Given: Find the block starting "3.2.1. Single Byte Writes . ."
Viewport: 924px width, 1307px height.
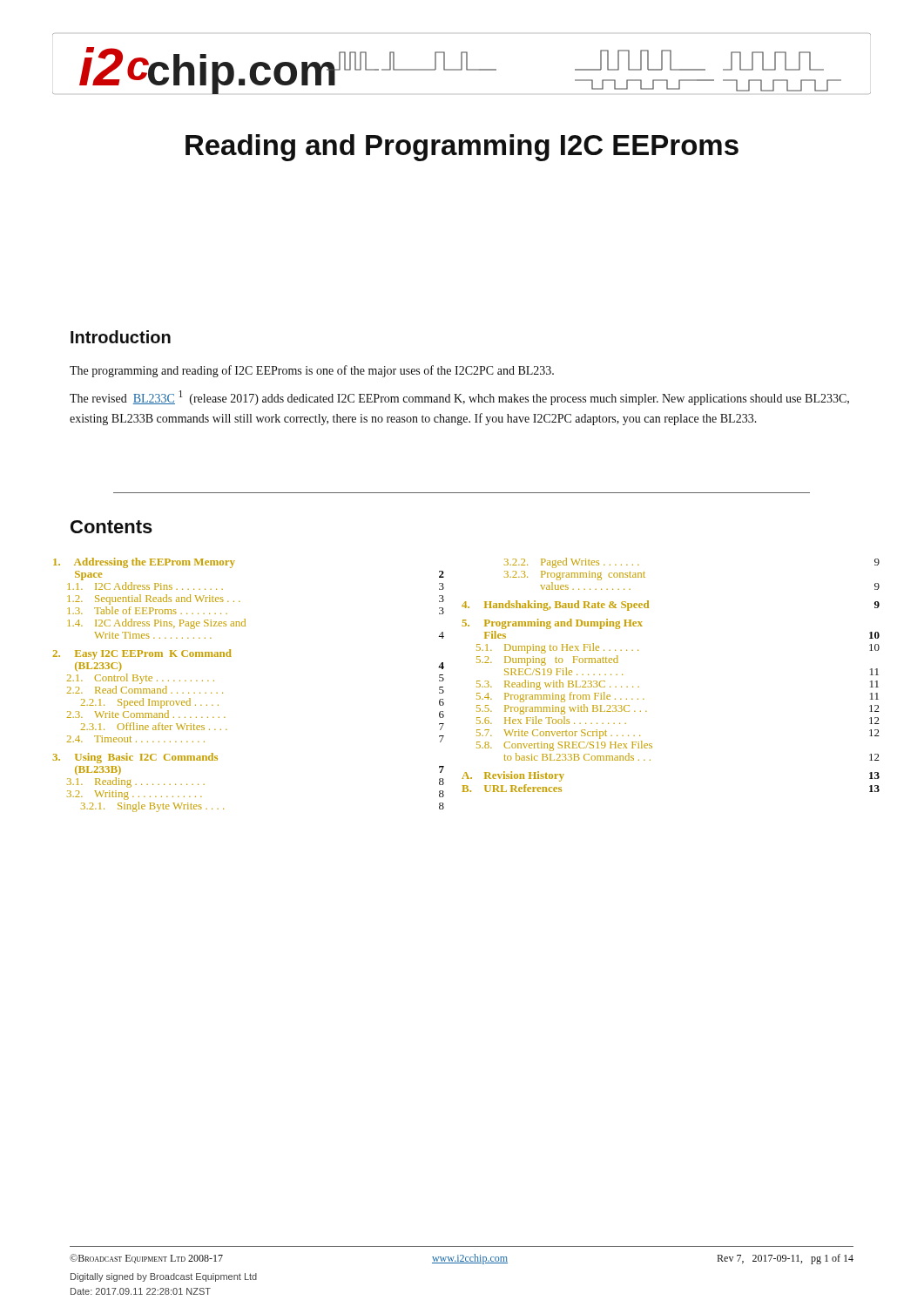Looking at the screenshot, I should 92,806.
